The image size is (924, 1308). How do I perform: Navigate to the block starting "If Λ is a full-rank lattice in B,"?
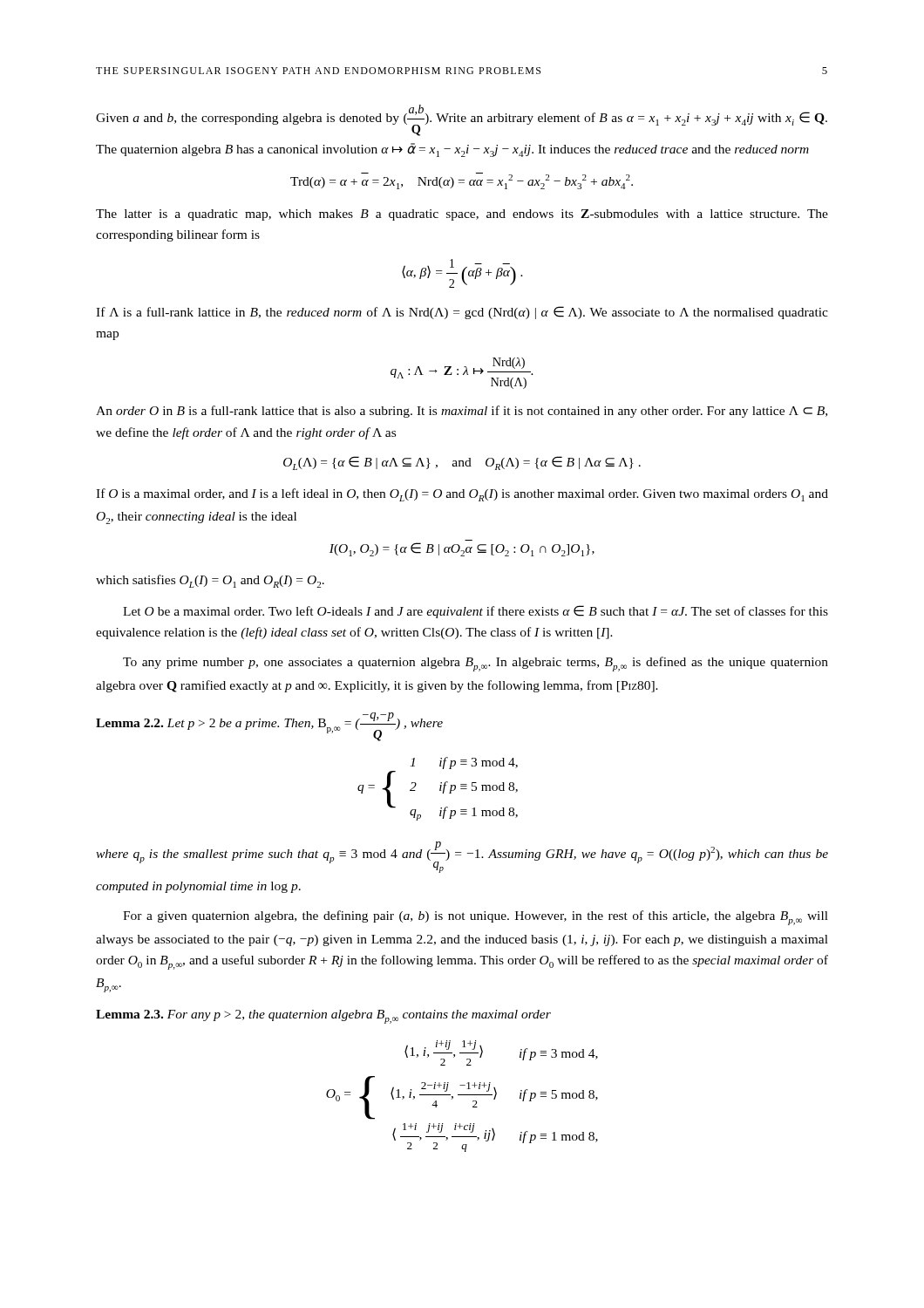point(462,322)
